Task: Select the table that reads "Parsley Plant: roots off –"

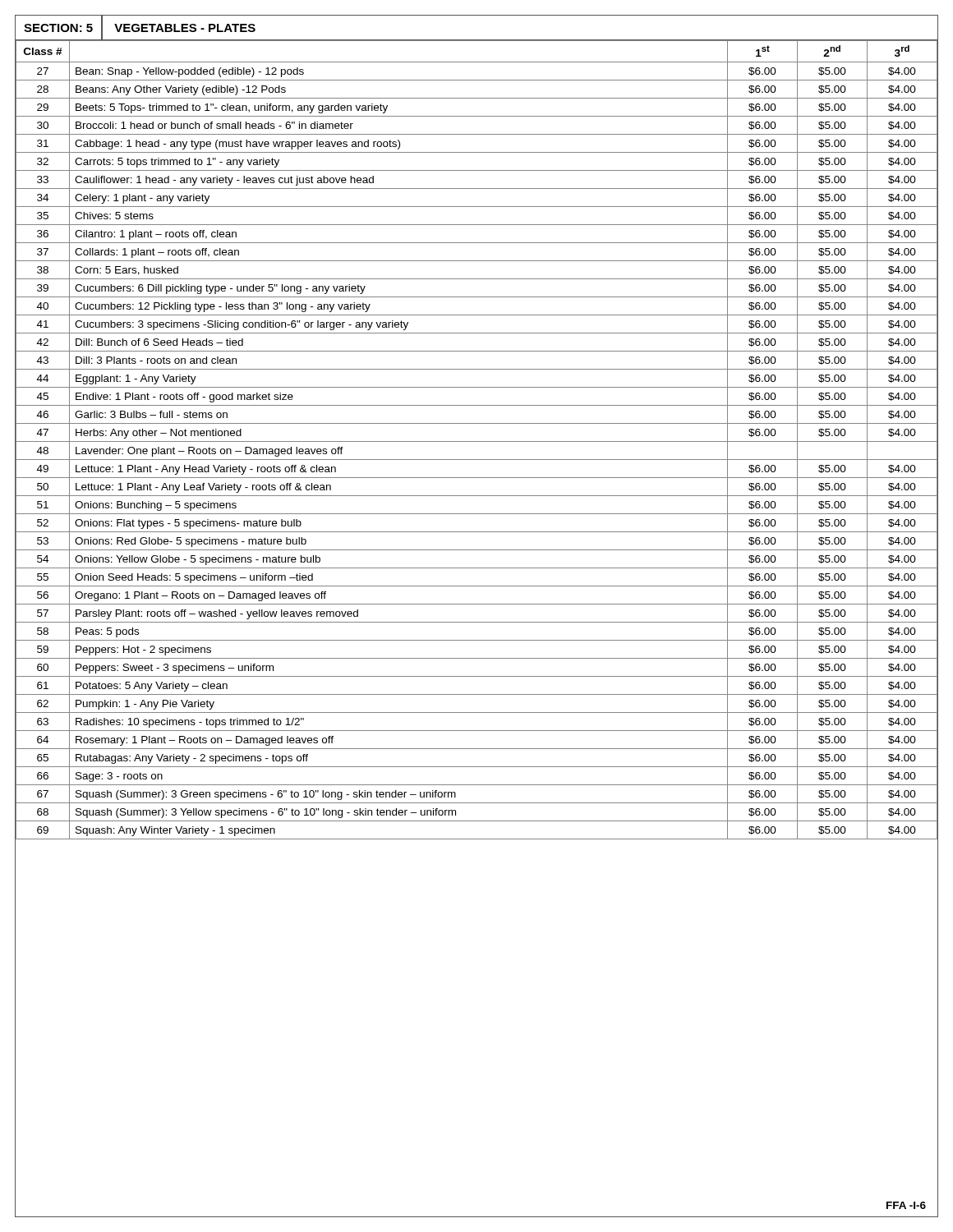Action: point(476,440)
